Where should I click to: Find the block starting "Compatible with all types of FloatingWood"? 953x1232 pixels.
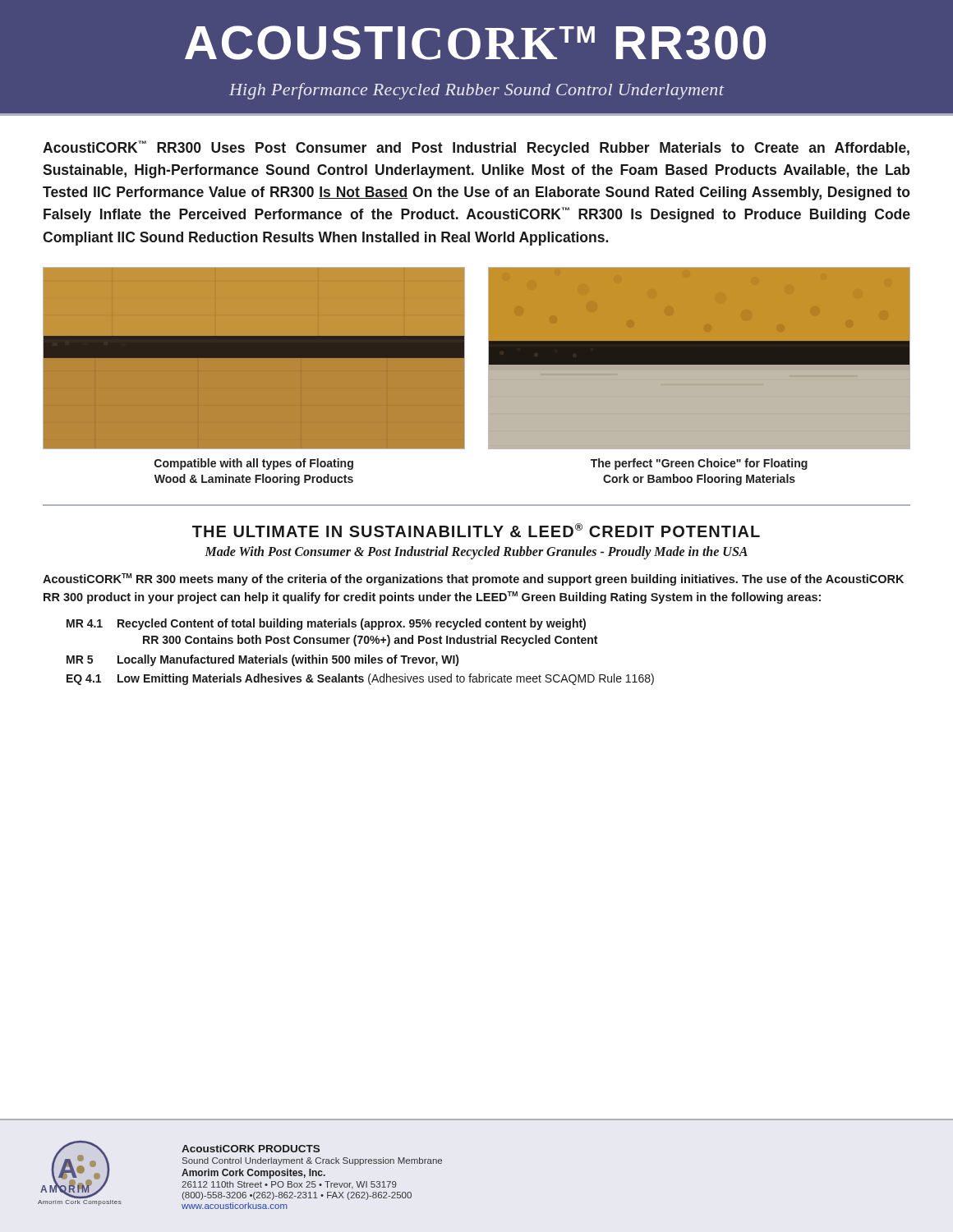(254, 471)
